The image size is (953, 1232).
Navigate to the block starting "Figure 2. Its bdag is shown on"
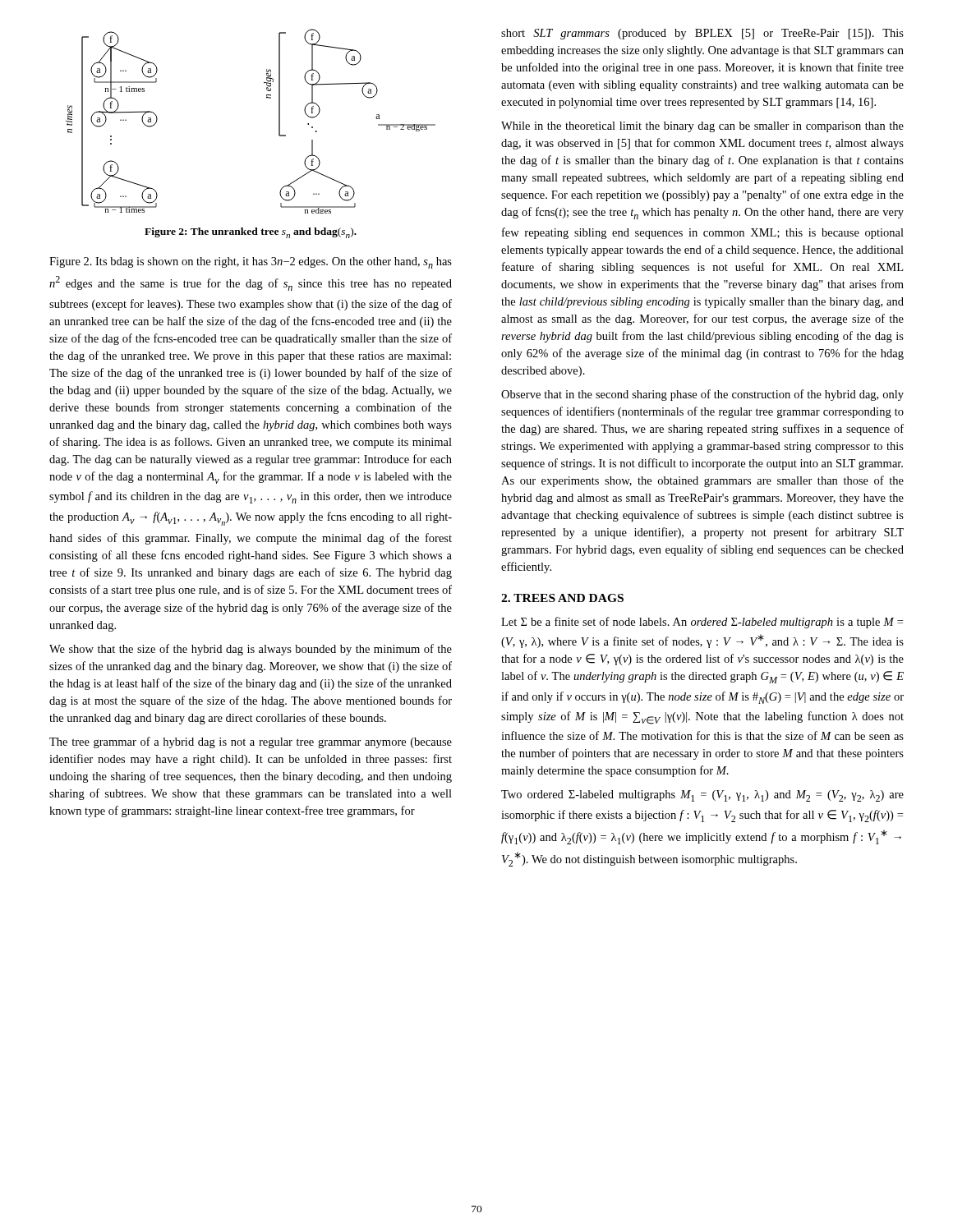pyautogui.click(x=251, y=536)
